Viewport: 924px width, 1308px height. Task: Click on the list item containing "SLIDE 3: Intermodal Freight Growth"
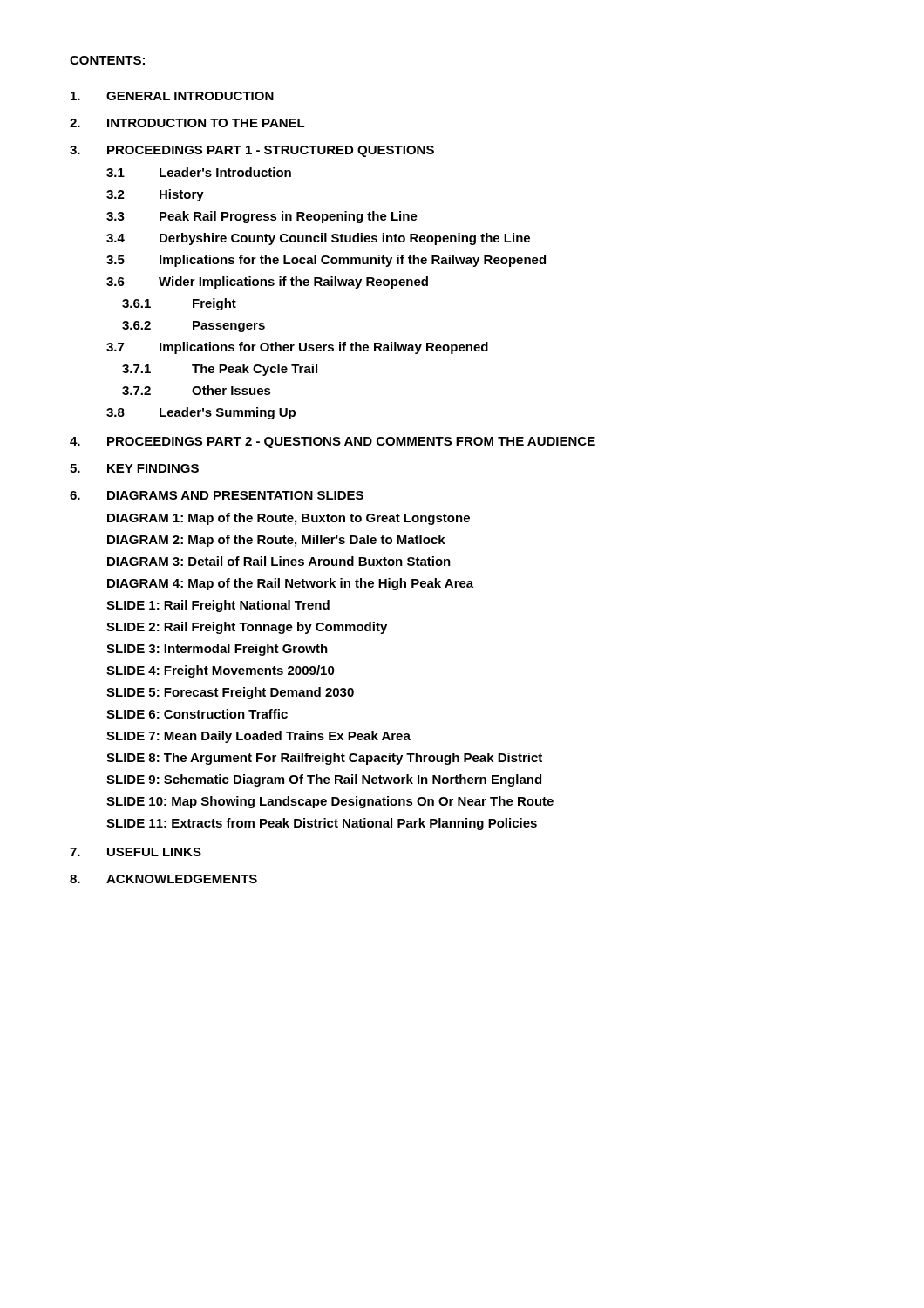coord(217,648)
